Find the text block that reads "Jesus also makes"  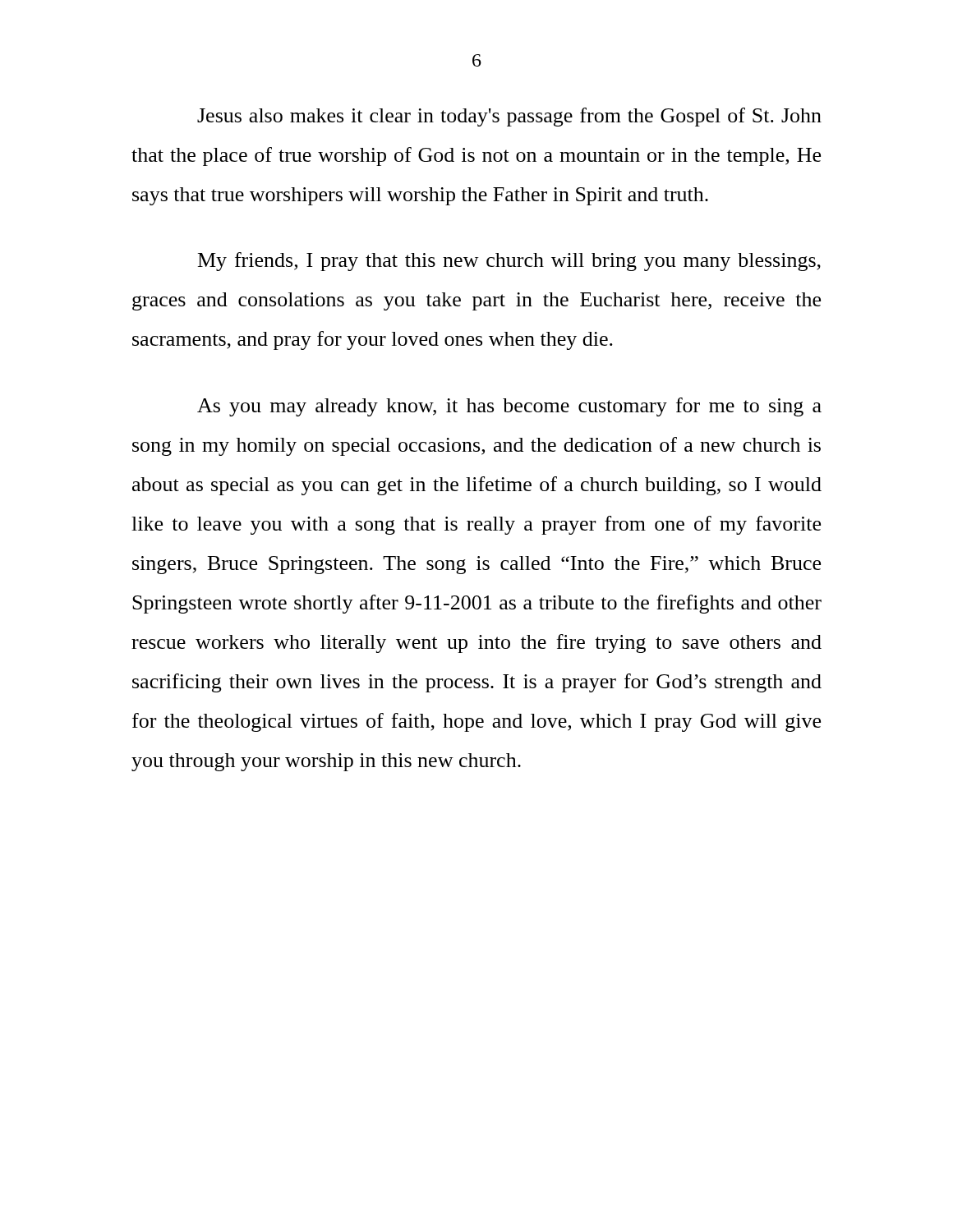point(476,155)
